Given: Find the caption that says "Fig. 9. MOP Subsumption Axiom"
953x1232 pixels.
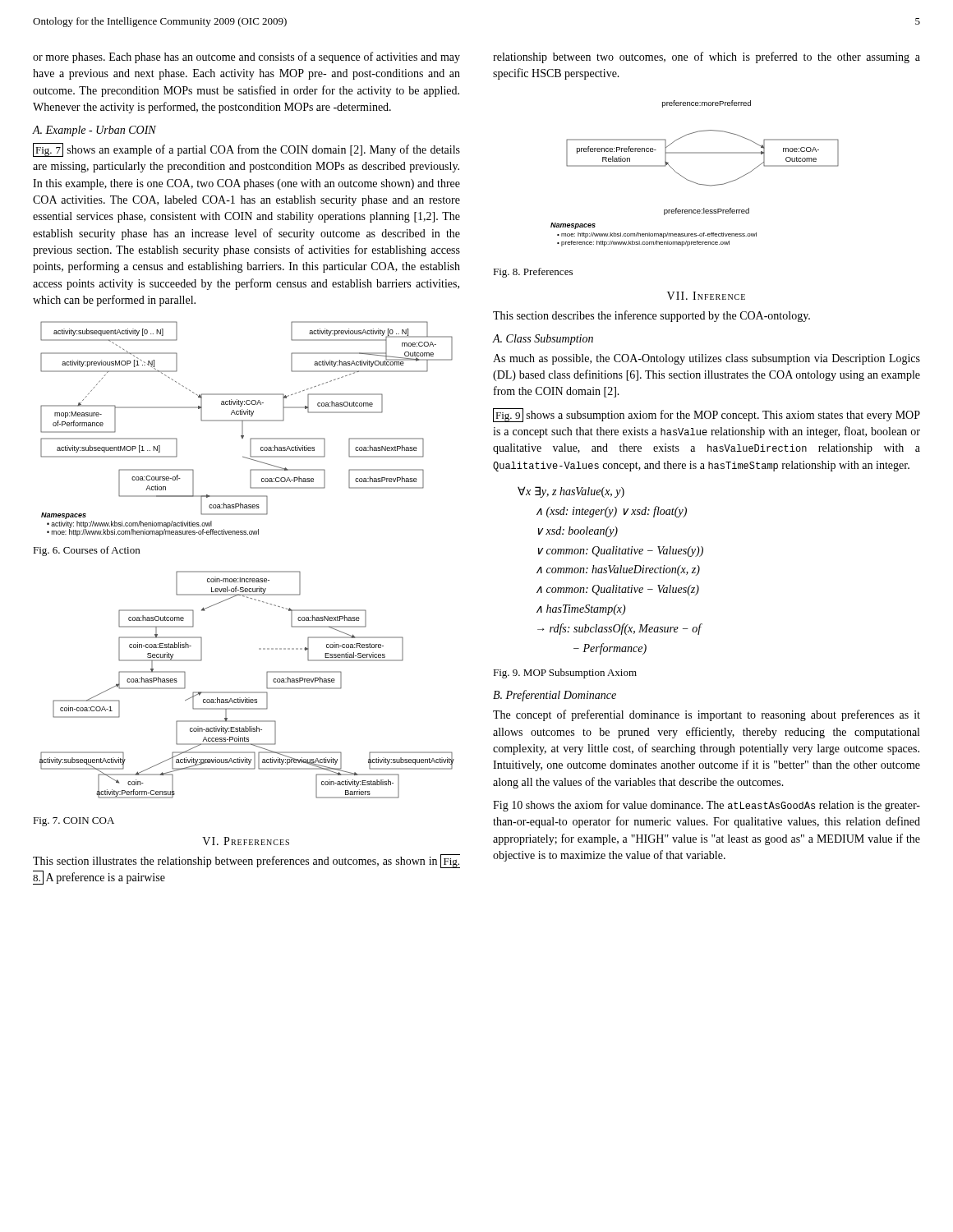Looking at the screenshot, I should point(565,673).
